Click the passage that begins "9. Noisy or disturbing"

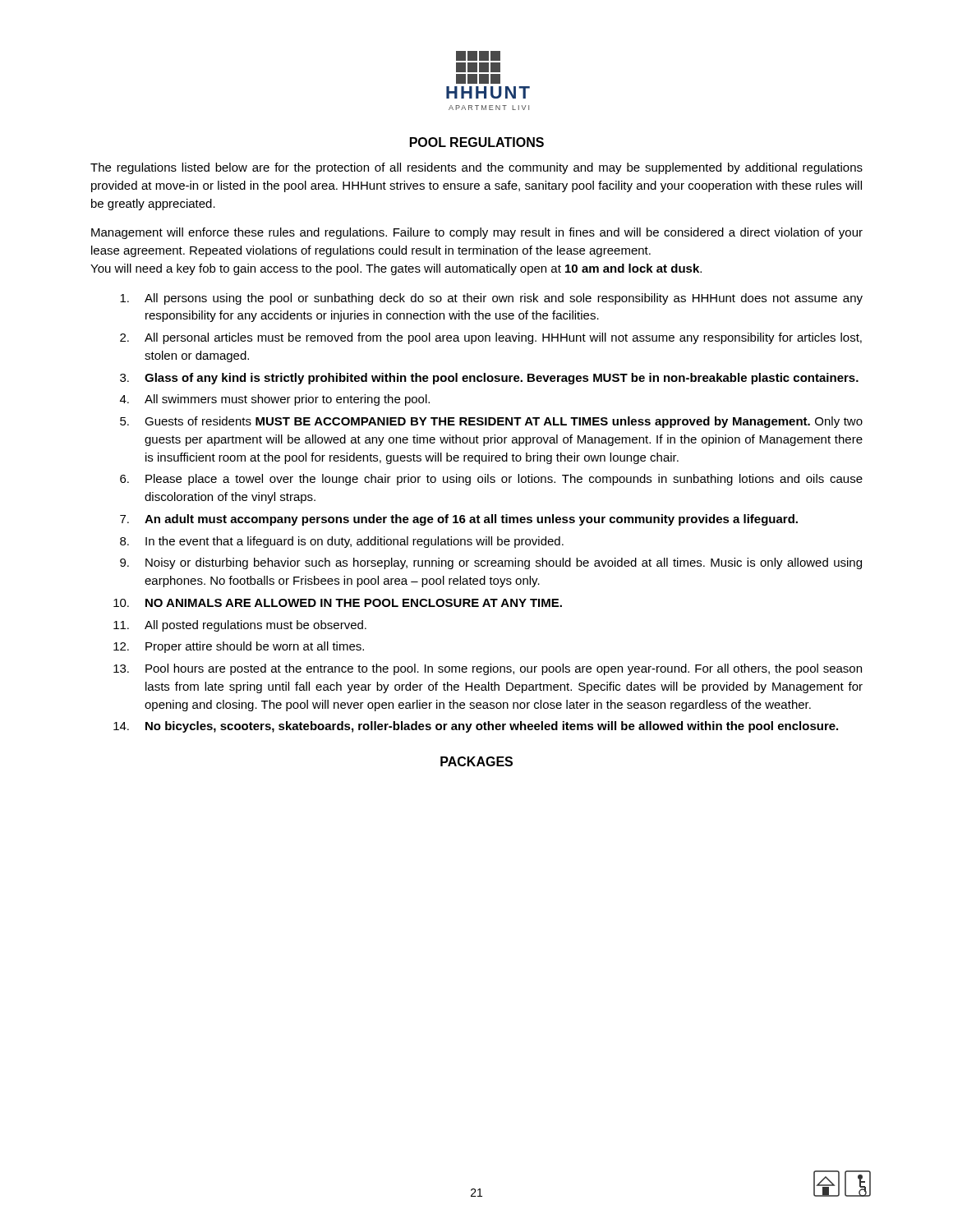point(476,572)
